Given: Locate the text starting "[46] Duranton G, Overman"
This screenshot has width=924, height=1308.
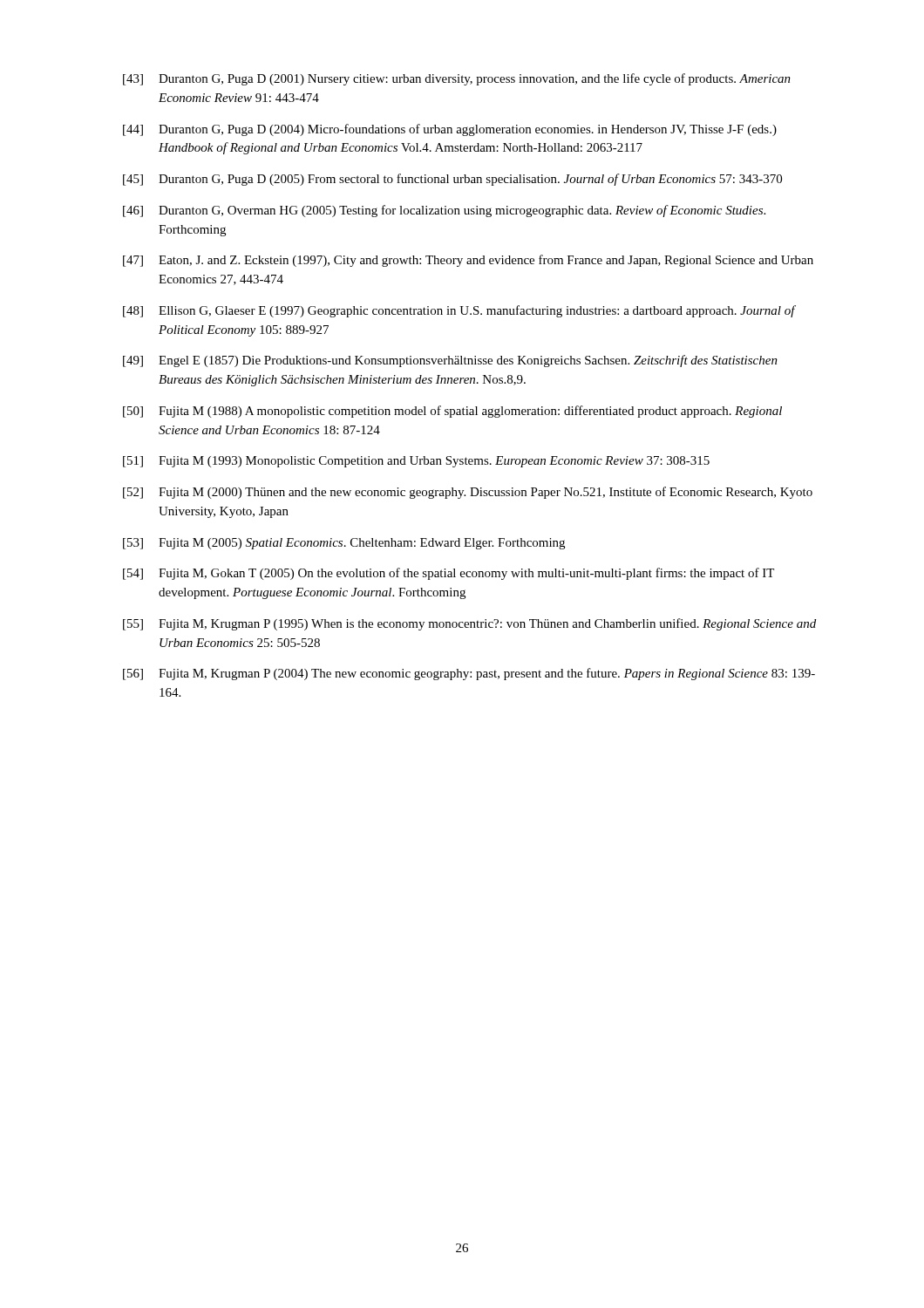Looking at the screenshot, I should 471,220.
